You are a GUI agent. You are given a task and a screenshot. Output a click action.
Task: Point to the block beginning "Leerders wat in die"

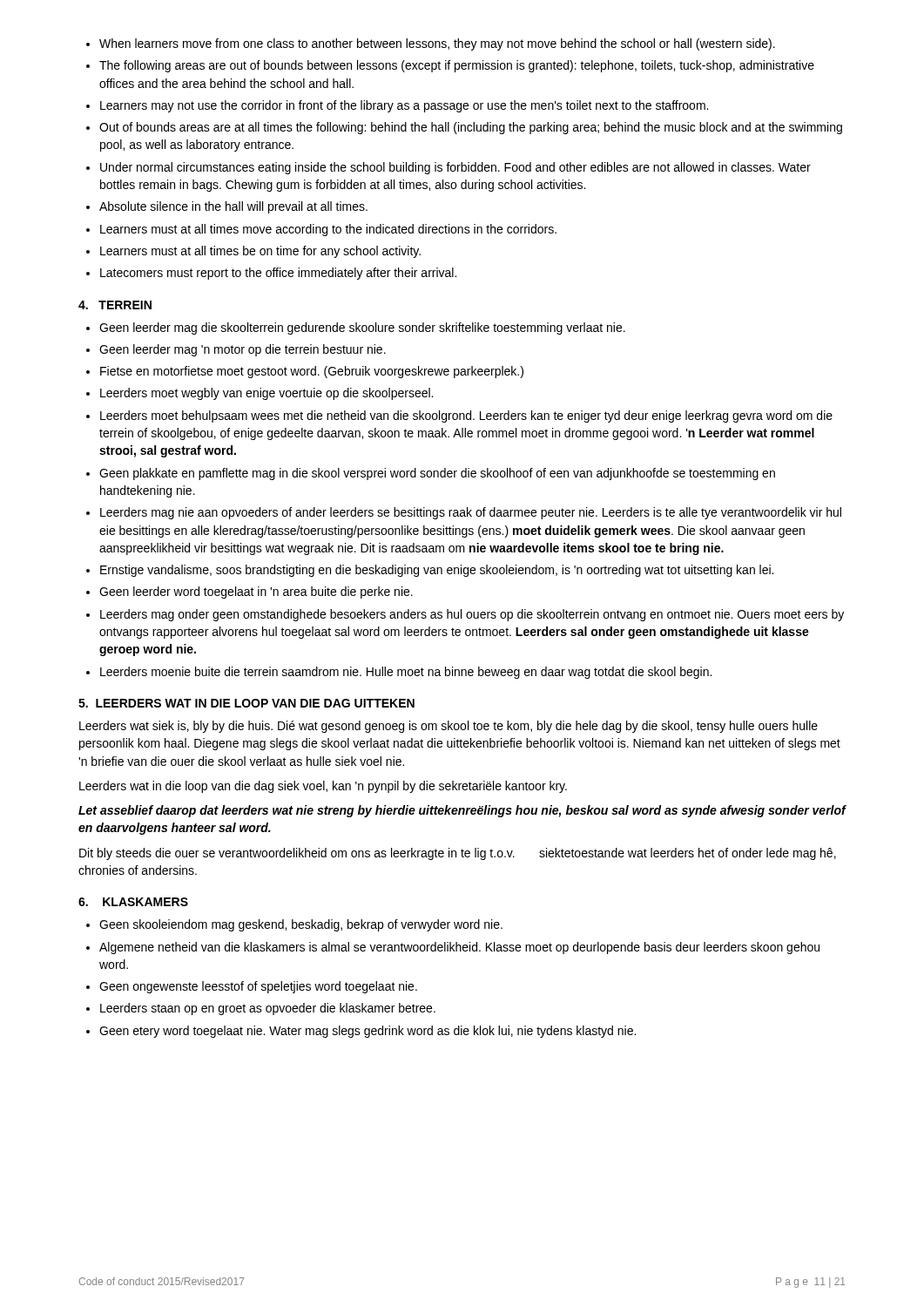323,786
